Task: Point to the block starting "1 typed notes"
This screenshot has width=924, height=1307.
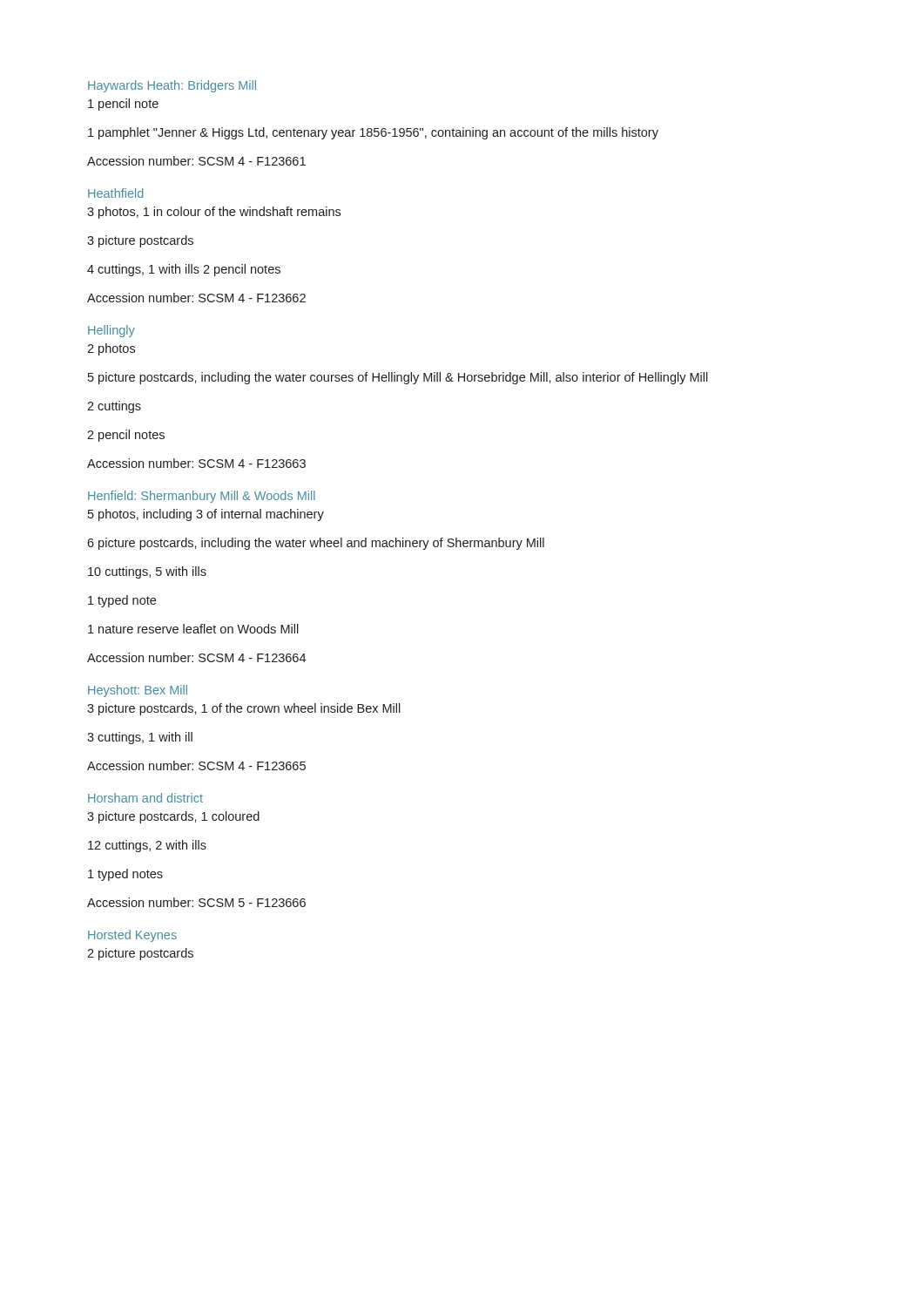Action: click(x=125, y=874)
